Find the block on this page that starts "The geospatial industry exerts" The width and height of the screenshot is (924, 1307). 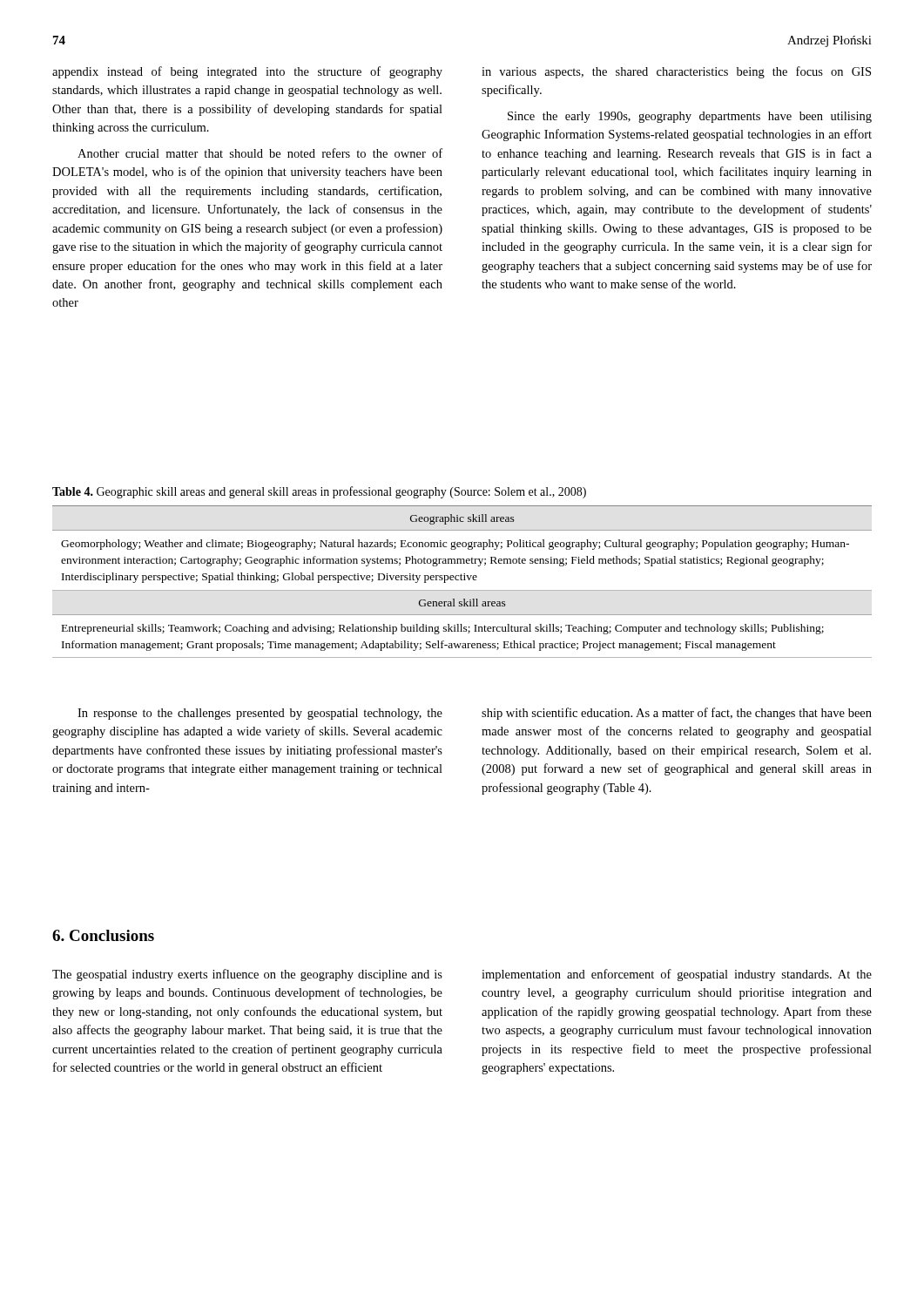247,1022
